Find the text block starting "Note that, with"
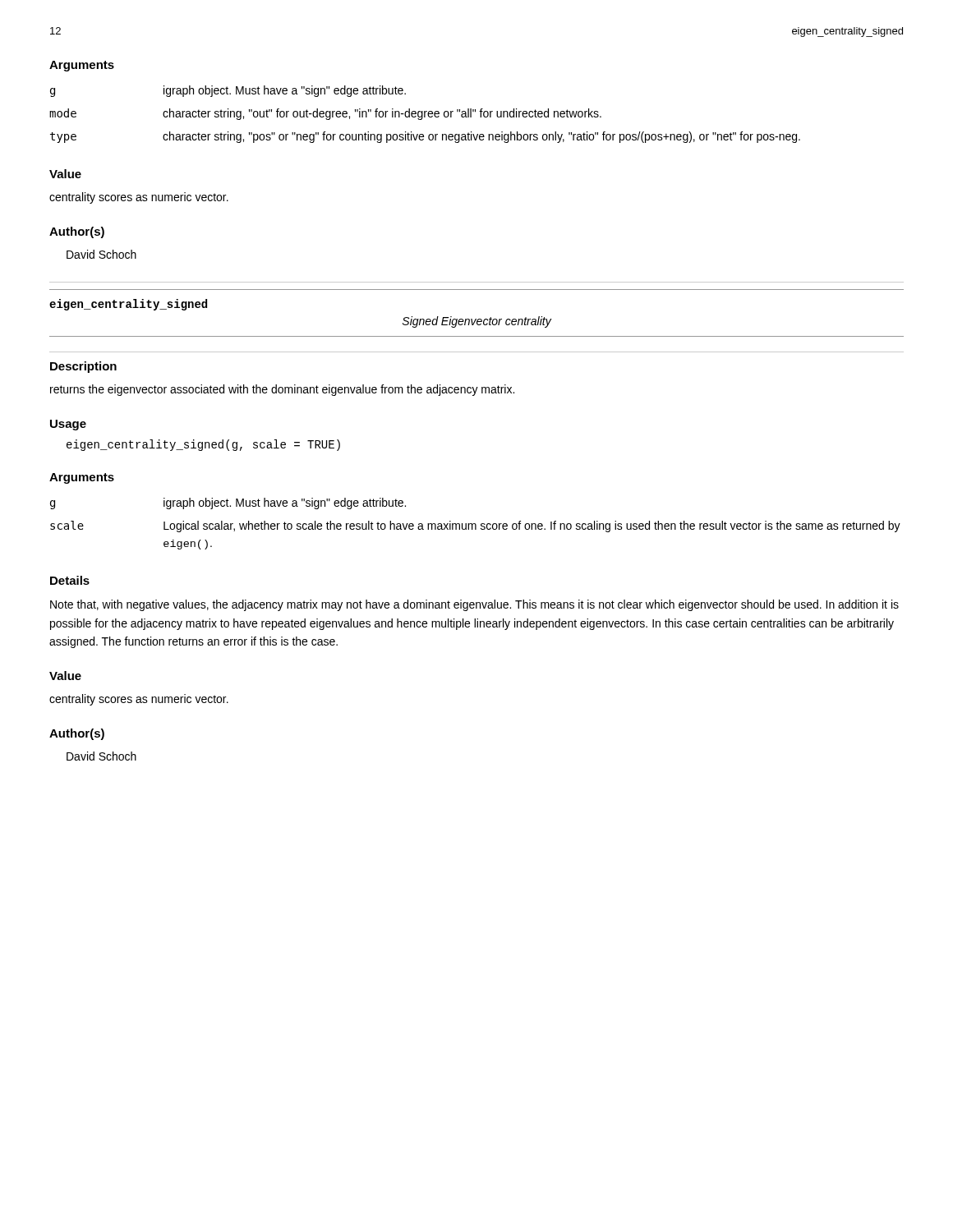The width and height of the screenshot is (953, 1232). pyautogui.click(x=474, y=623)
